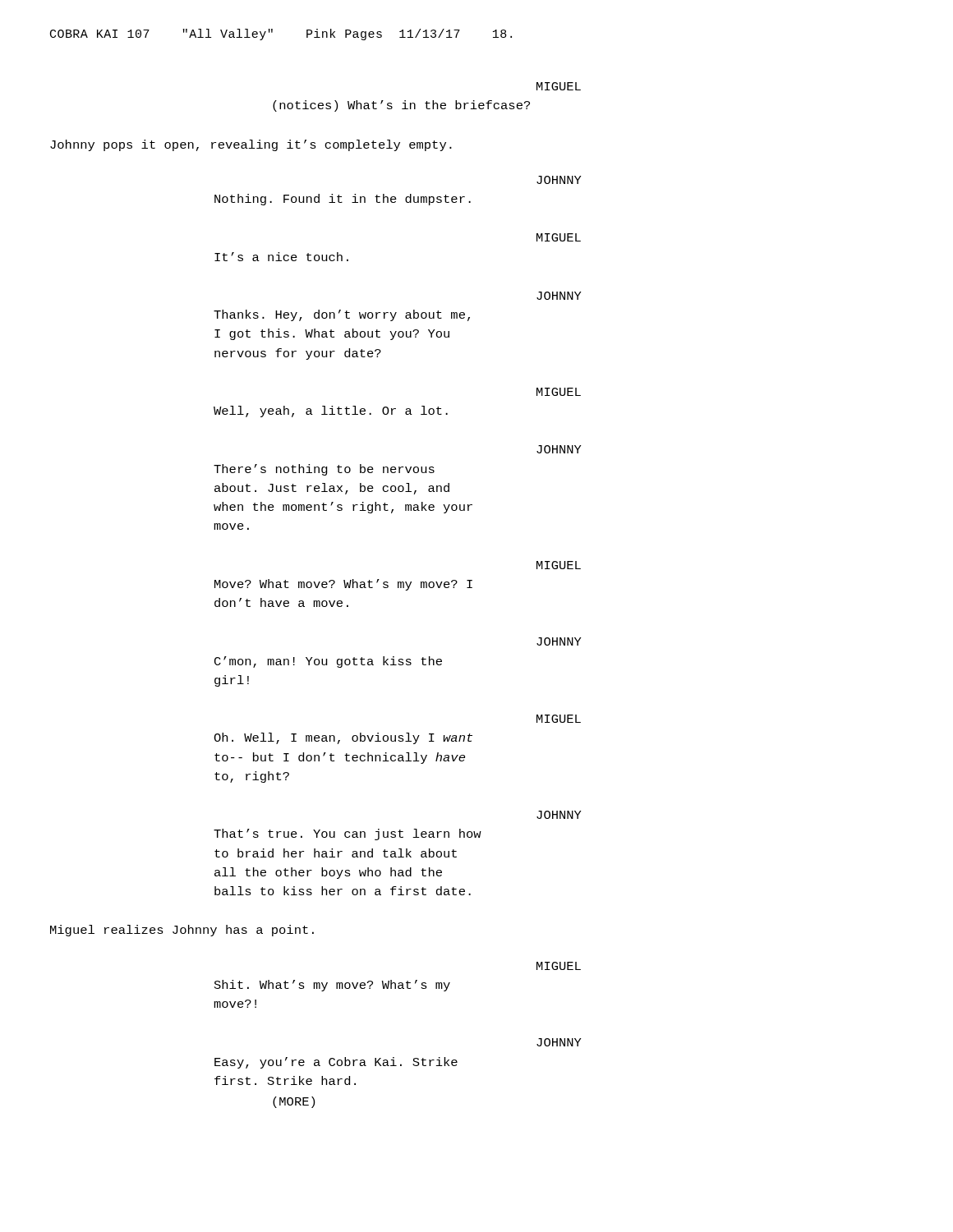Find the text block that reads "JOHNNY That’s true. You"

559,815
